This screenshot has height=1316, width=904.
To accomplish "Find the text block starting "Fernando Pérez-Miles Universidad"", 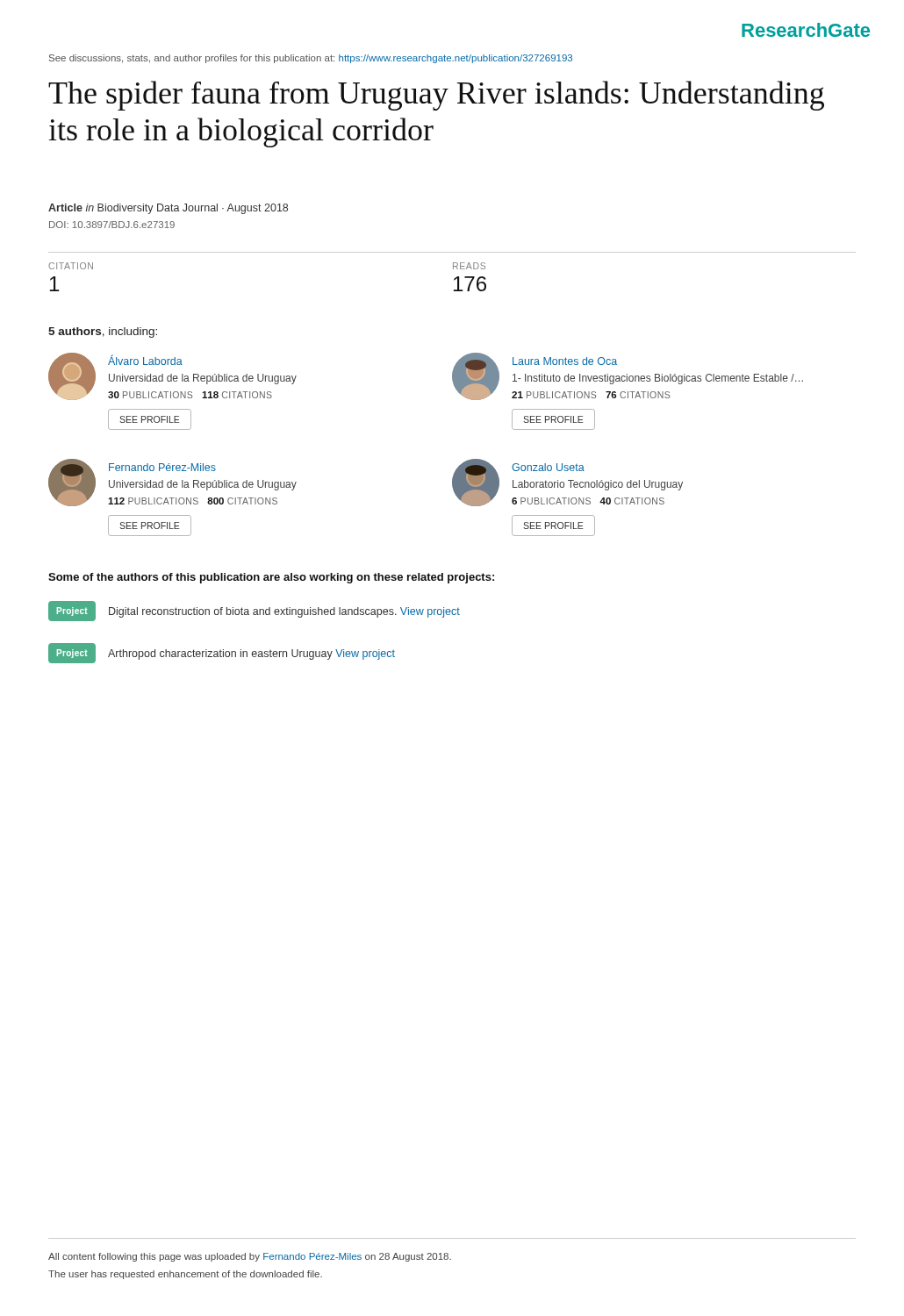I will [x=172, y=498].
